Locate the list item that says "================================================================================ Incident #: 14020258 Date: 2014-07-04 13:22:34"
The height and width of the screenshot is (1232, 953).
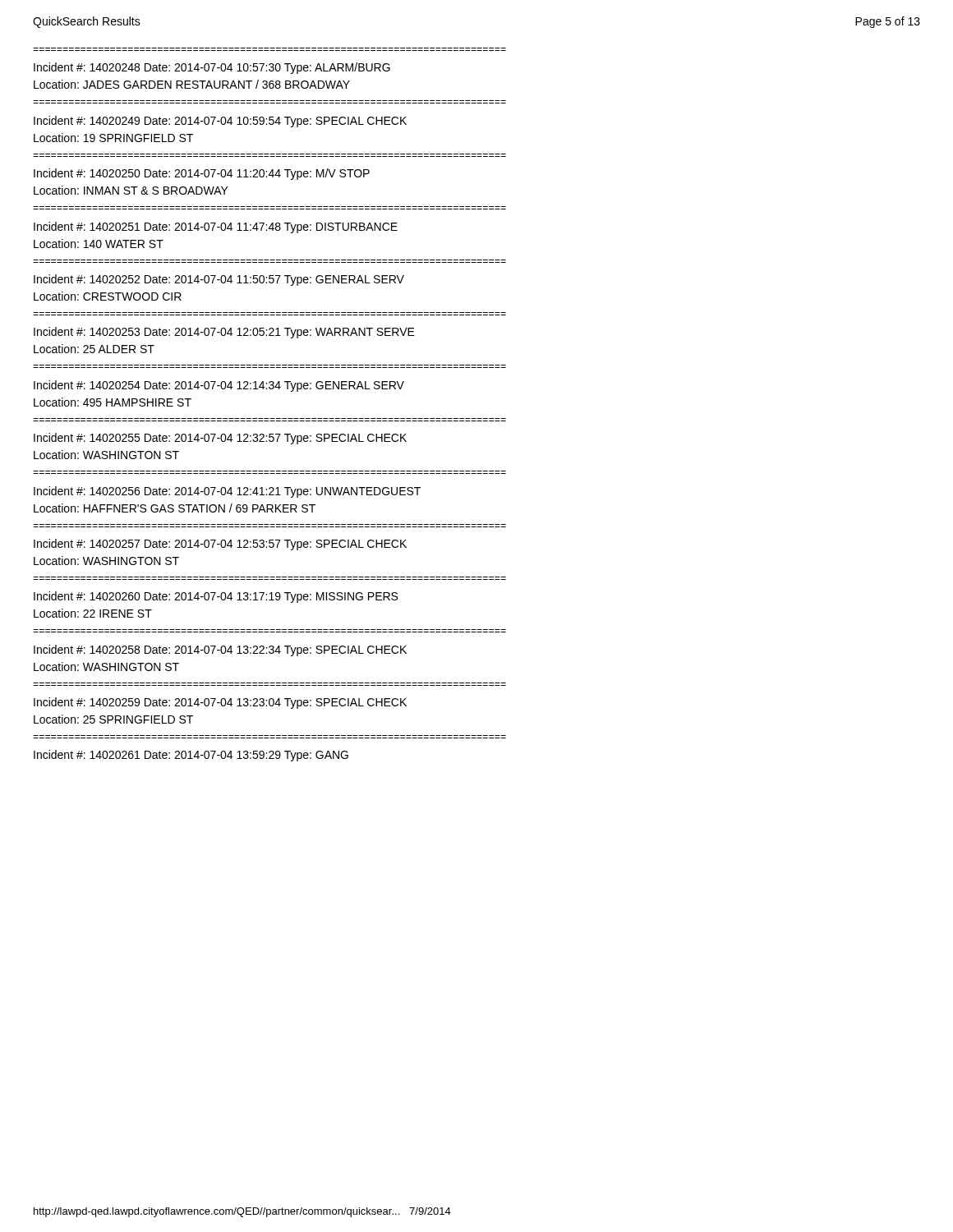pyautogui.click(x=220, y=650)
